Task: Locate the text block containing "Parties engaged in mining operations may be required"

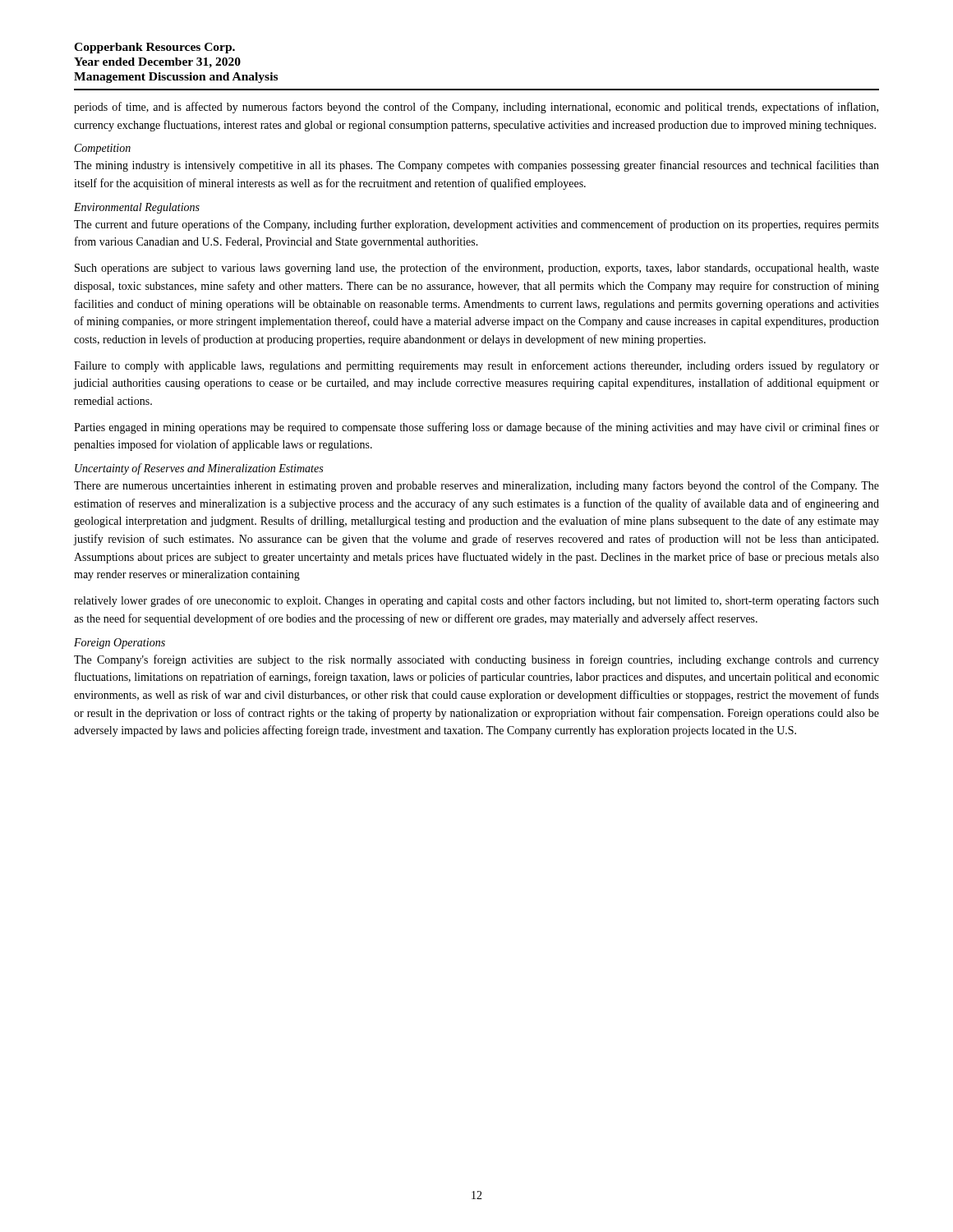Action: click(x=476, y=436)
